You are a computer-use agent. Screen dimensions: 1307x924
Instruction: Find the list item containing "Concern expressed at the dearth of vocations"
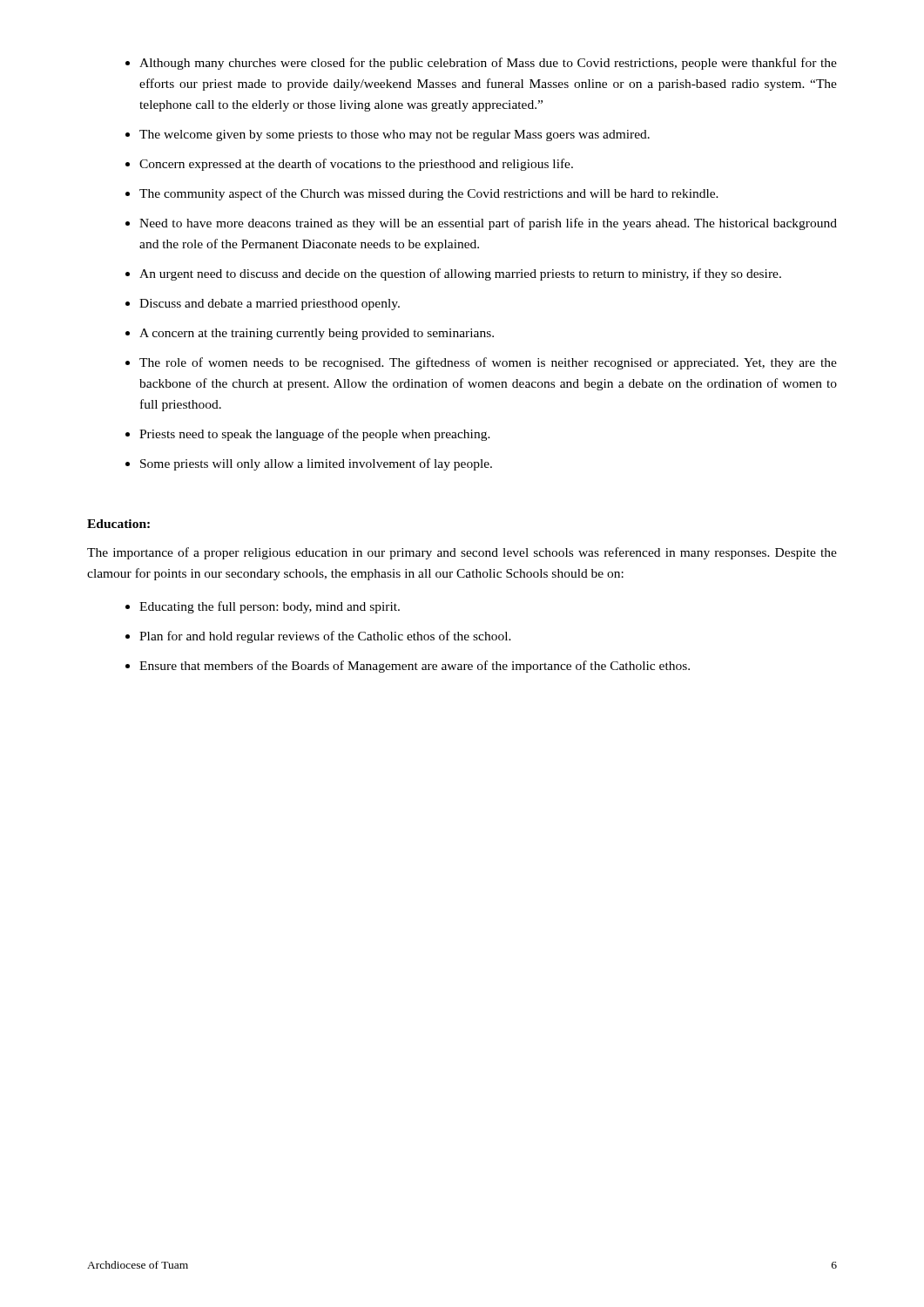coord(357,163)
